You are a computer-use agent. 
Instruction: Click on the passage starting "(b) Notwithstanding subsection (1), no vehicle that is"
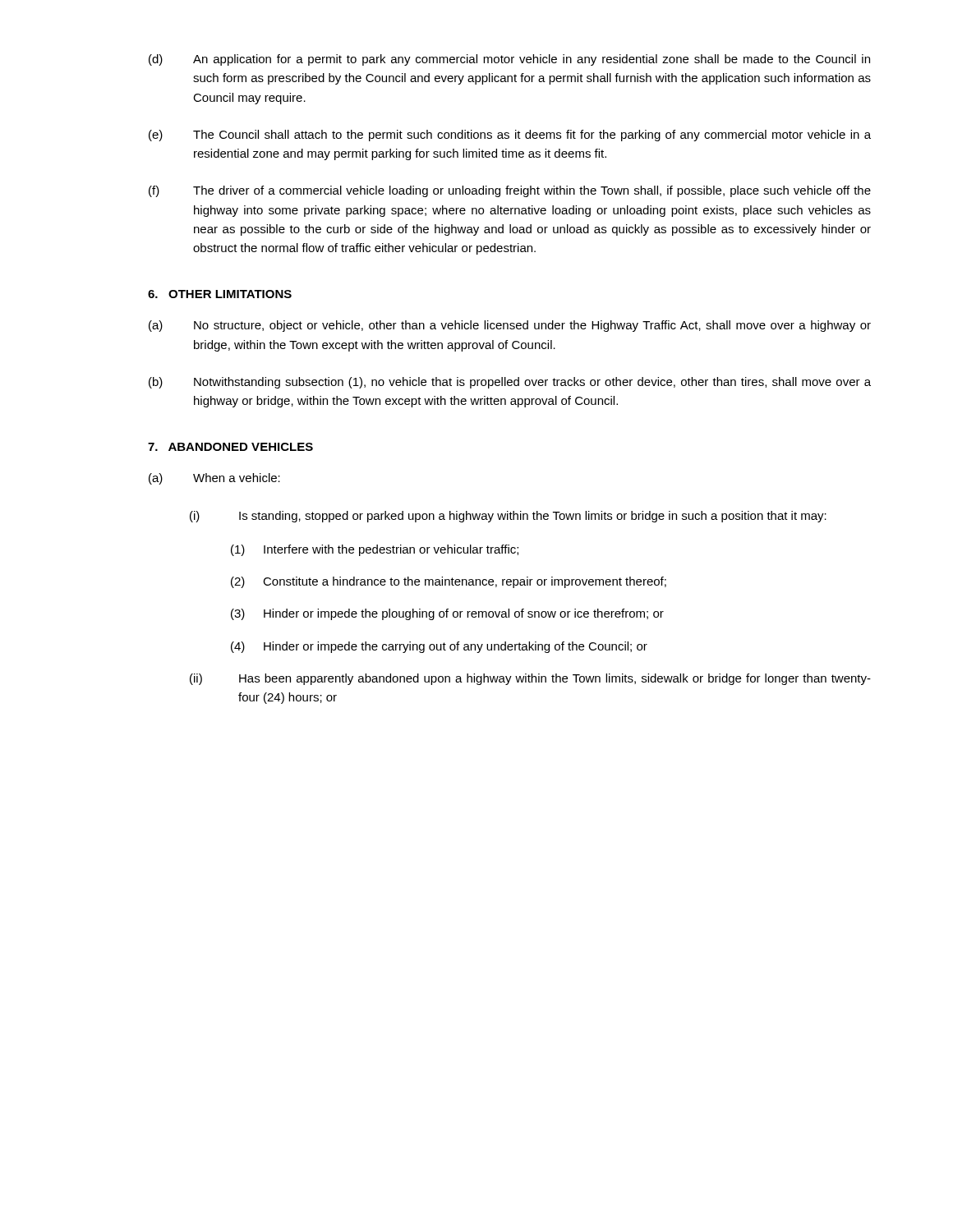point(509,391)
